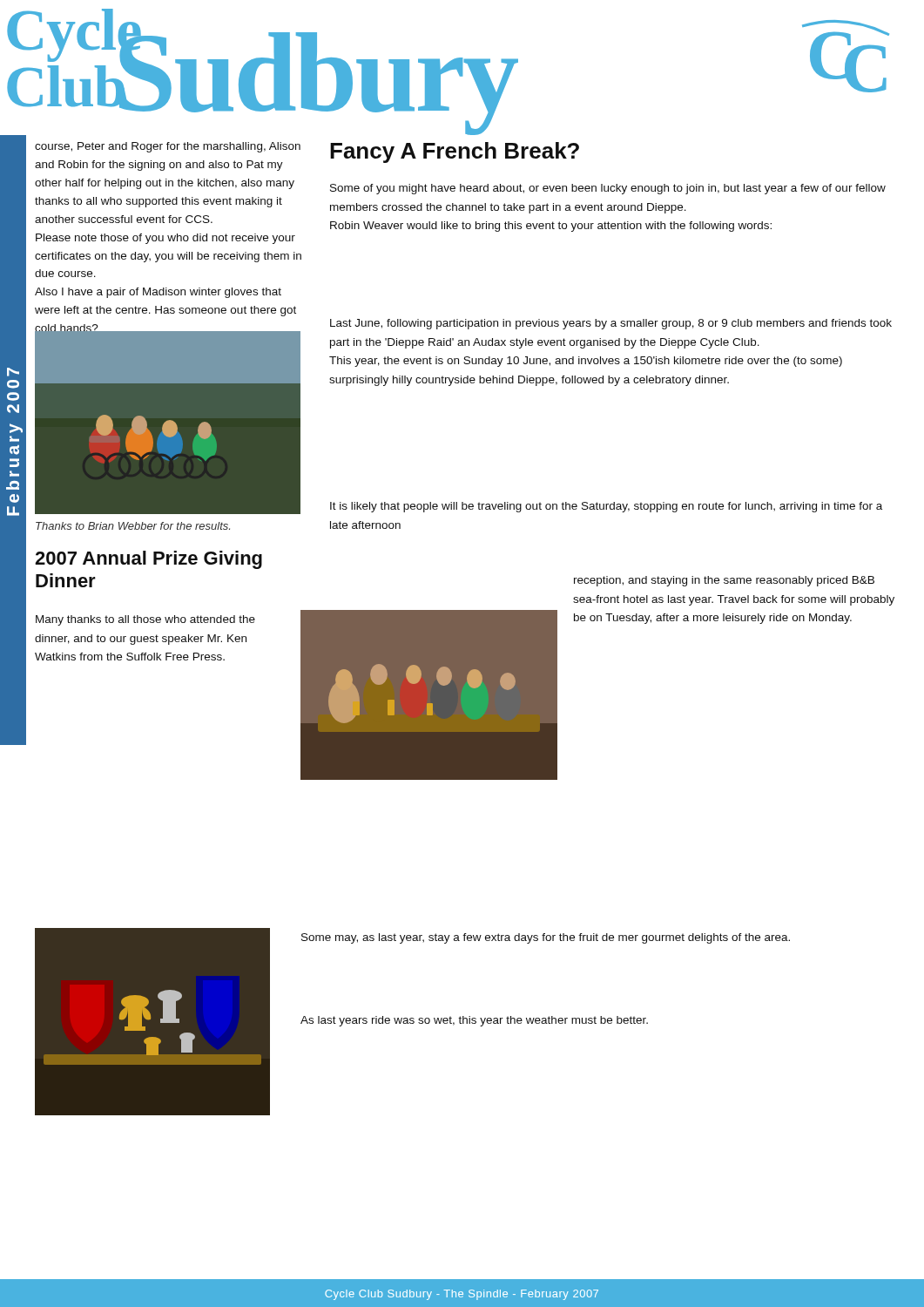Locate the title that opens with "Cycle Club Sudbury"
Viewport: 924px width, 1307px height.
click(451, 68)
